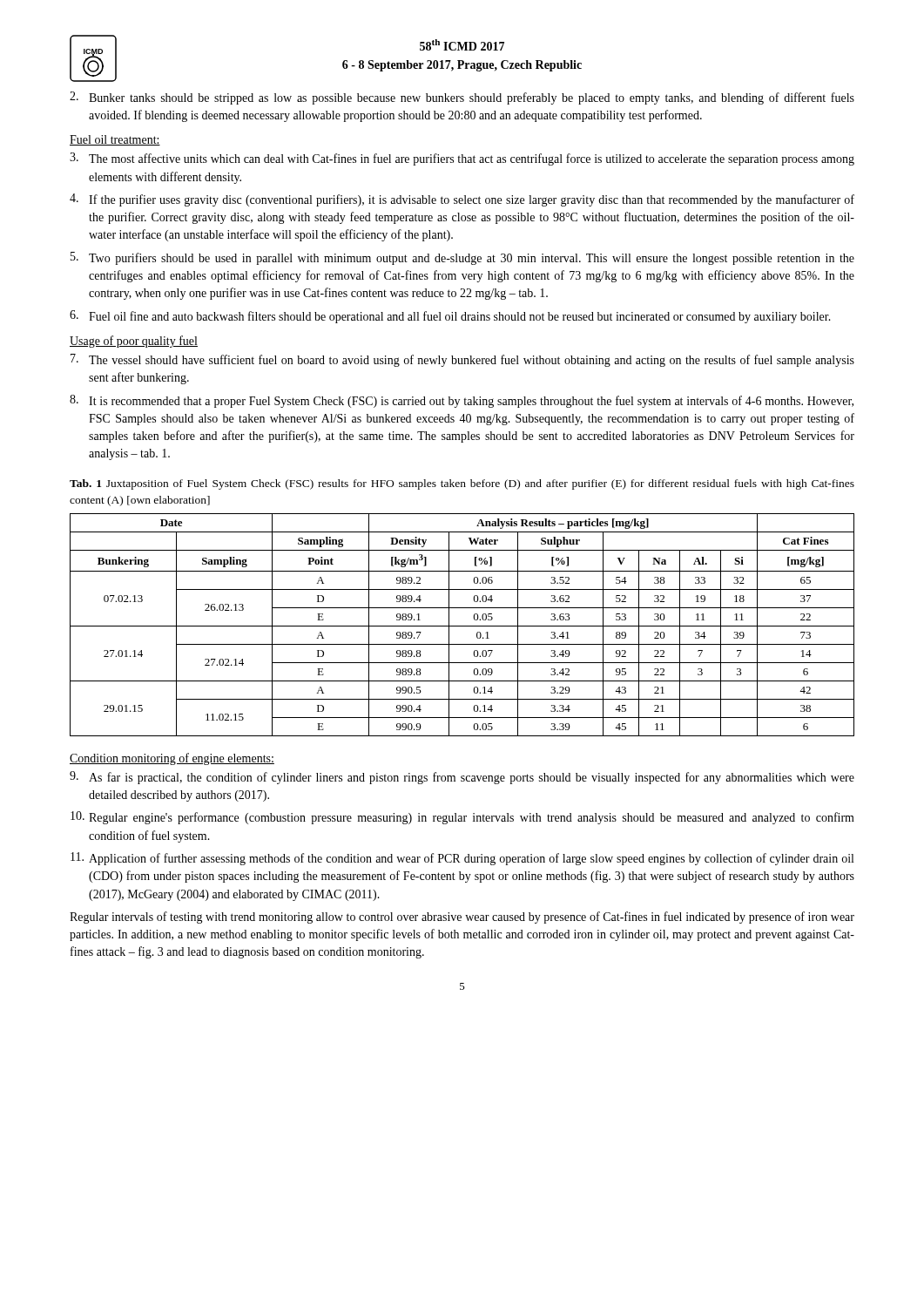This screenshot has height=1307, width=924.
Task: Find the block on this page that starts "7. The vessel should have sufficient"
Action: pos(462,370)
